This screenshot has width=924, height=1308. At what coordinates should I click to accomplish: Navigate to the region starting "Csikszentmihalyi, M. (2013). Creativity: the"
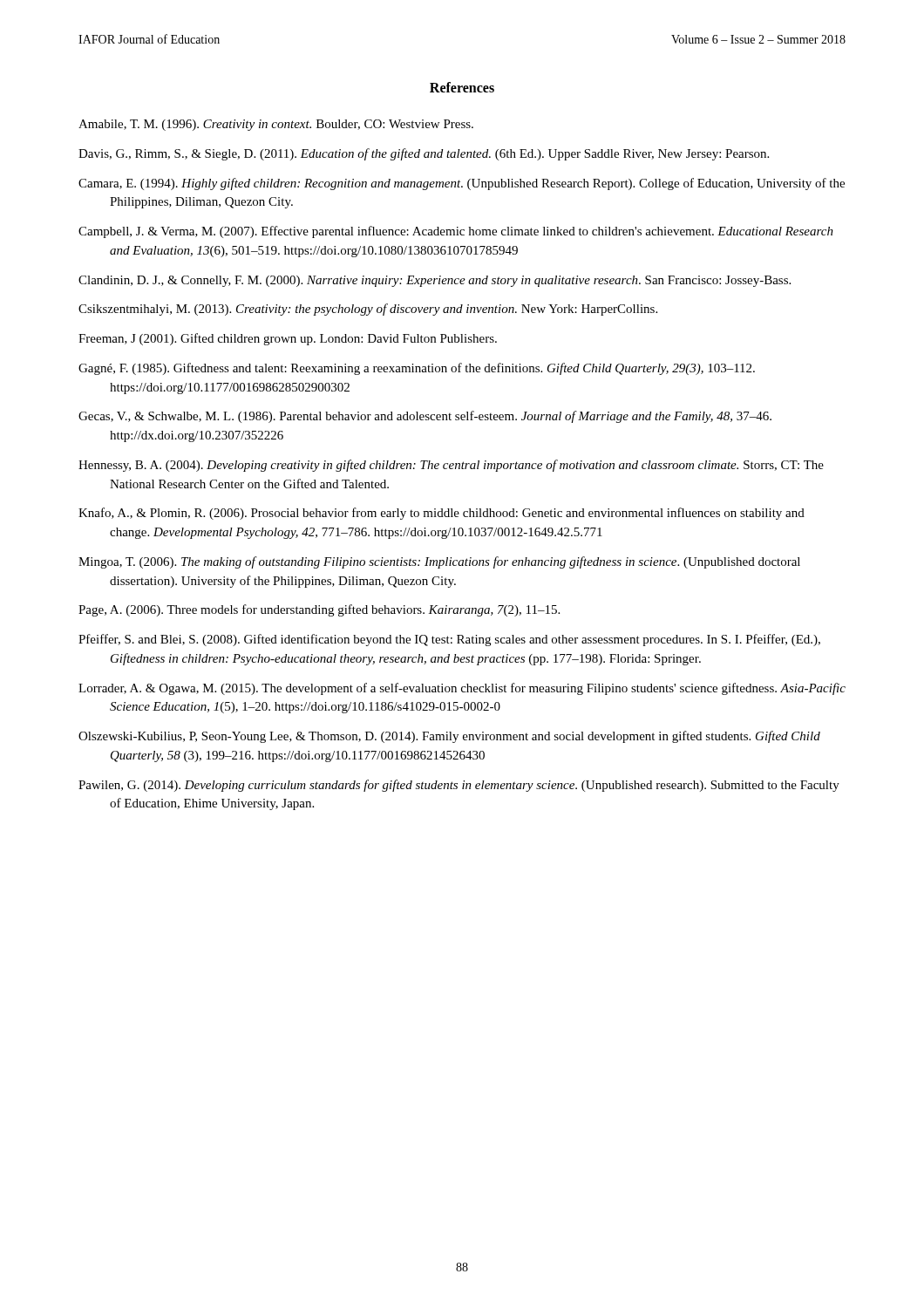(x=368, y=309)
